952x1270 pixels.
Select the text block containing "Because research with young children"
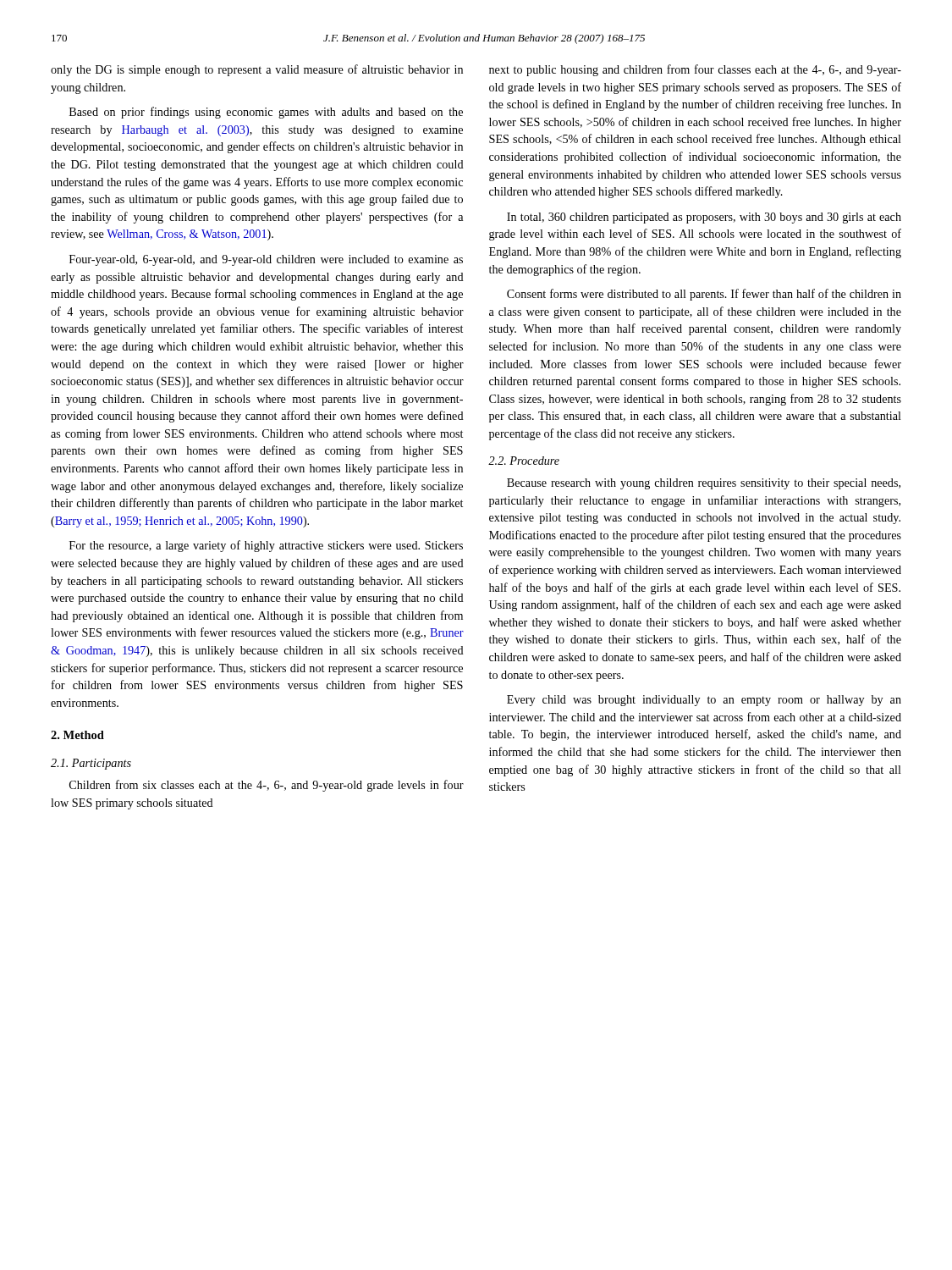coord(695,579)
